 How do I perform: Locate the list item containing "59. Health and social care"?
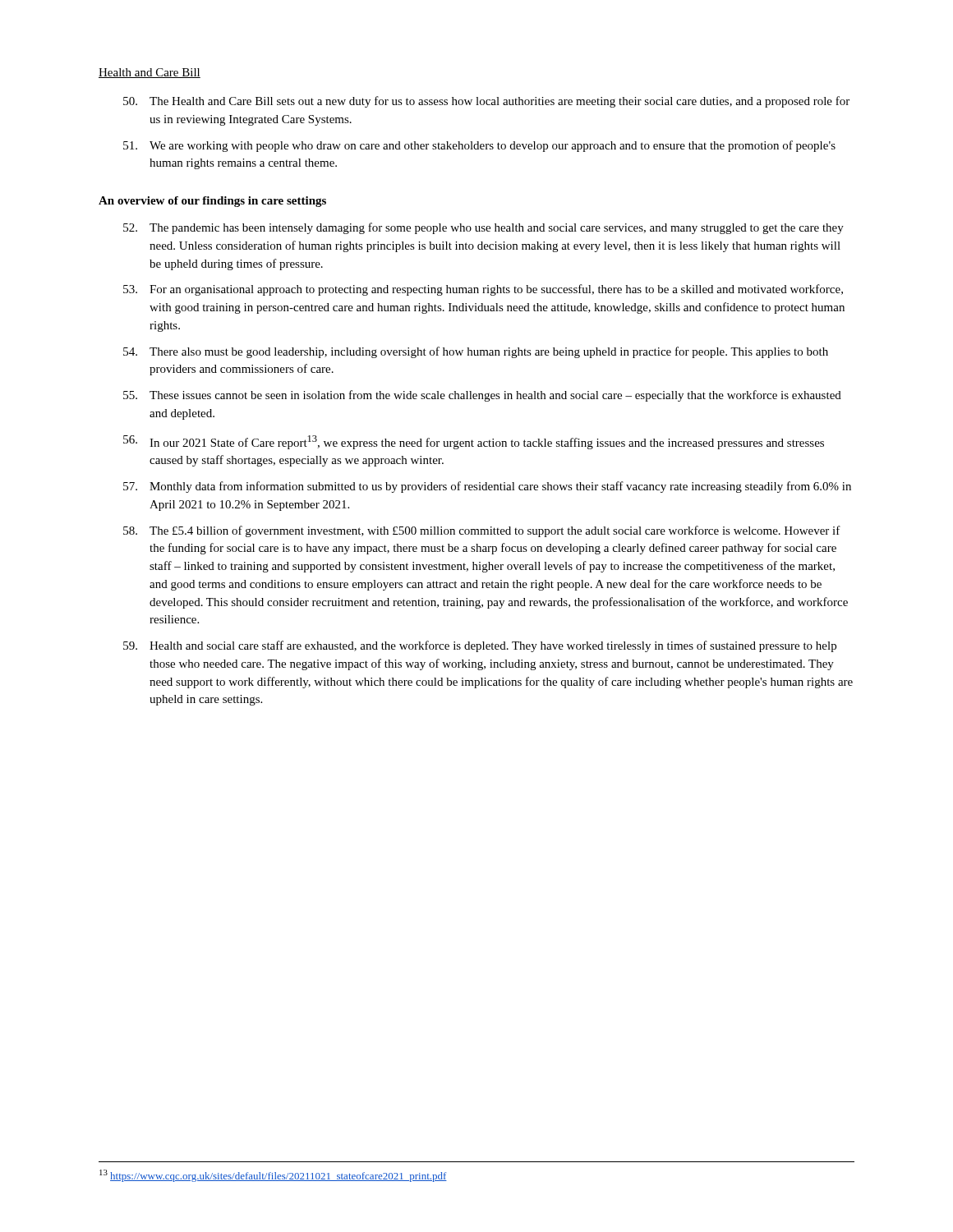coord(476,673)
